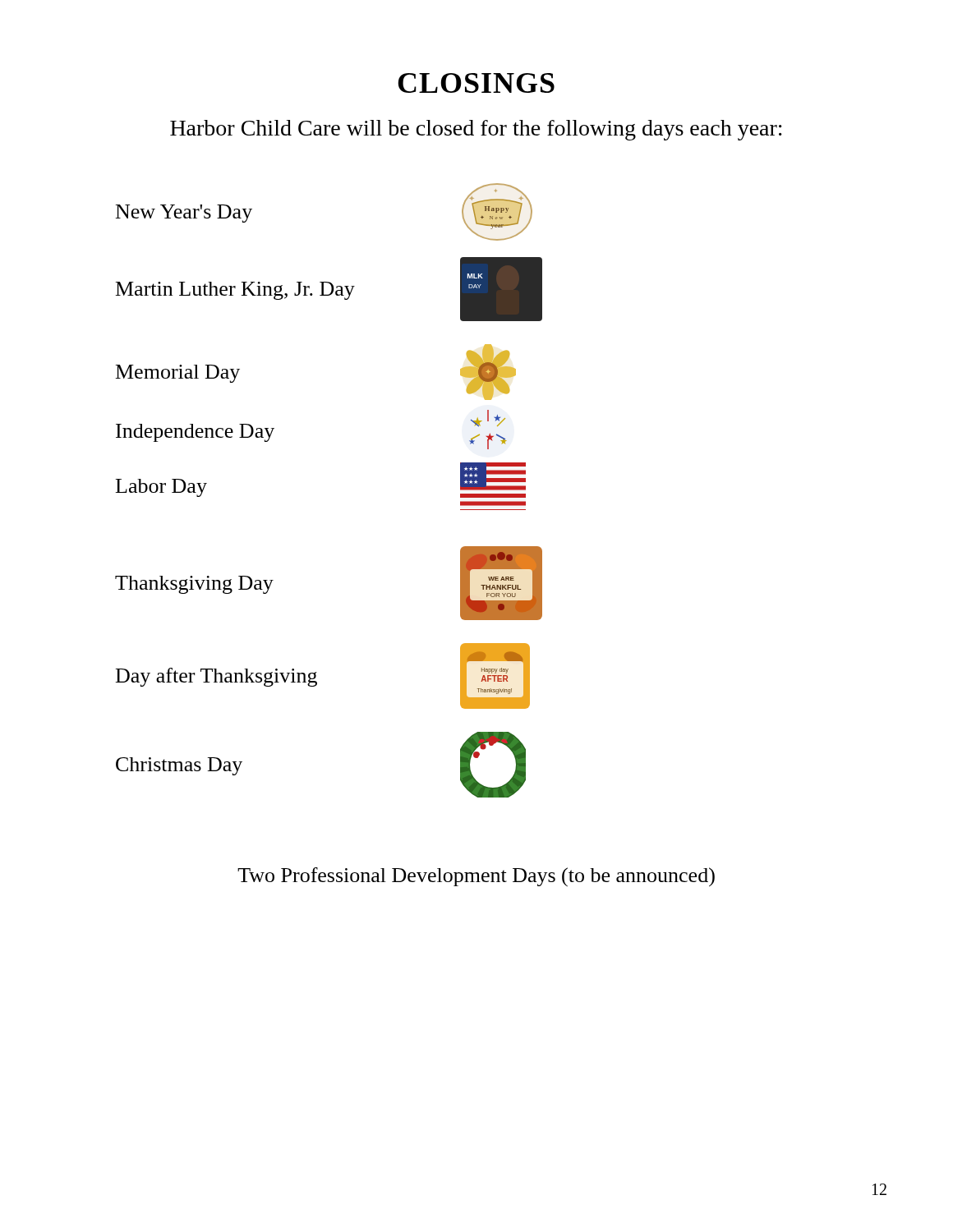Locate the list item containing "Christmas Day"
Viewport: 953px width, 1232px height.
click(179, 764)
